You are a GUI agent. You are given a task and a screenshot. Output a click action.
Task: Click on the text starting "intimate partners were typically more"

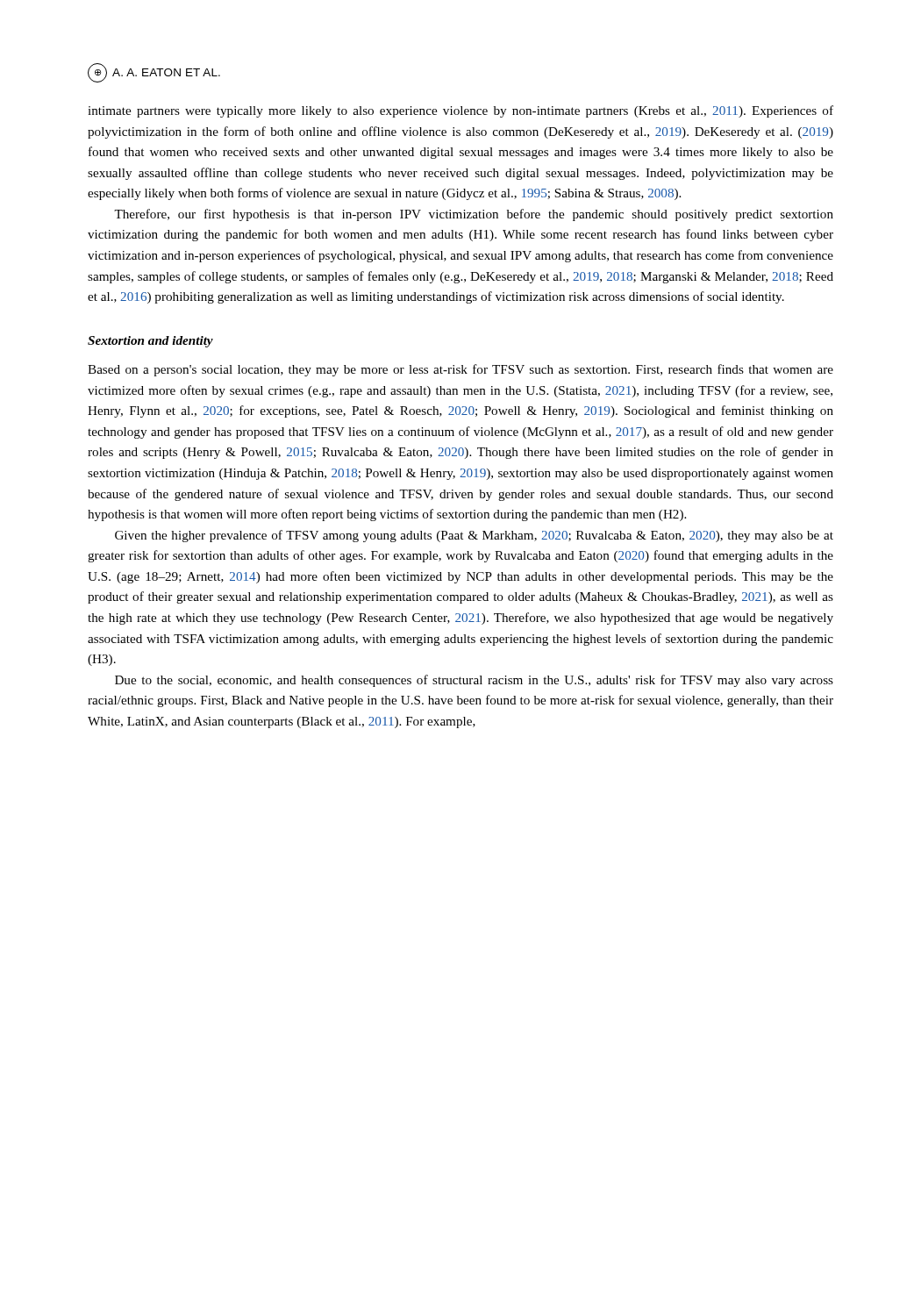460,151
